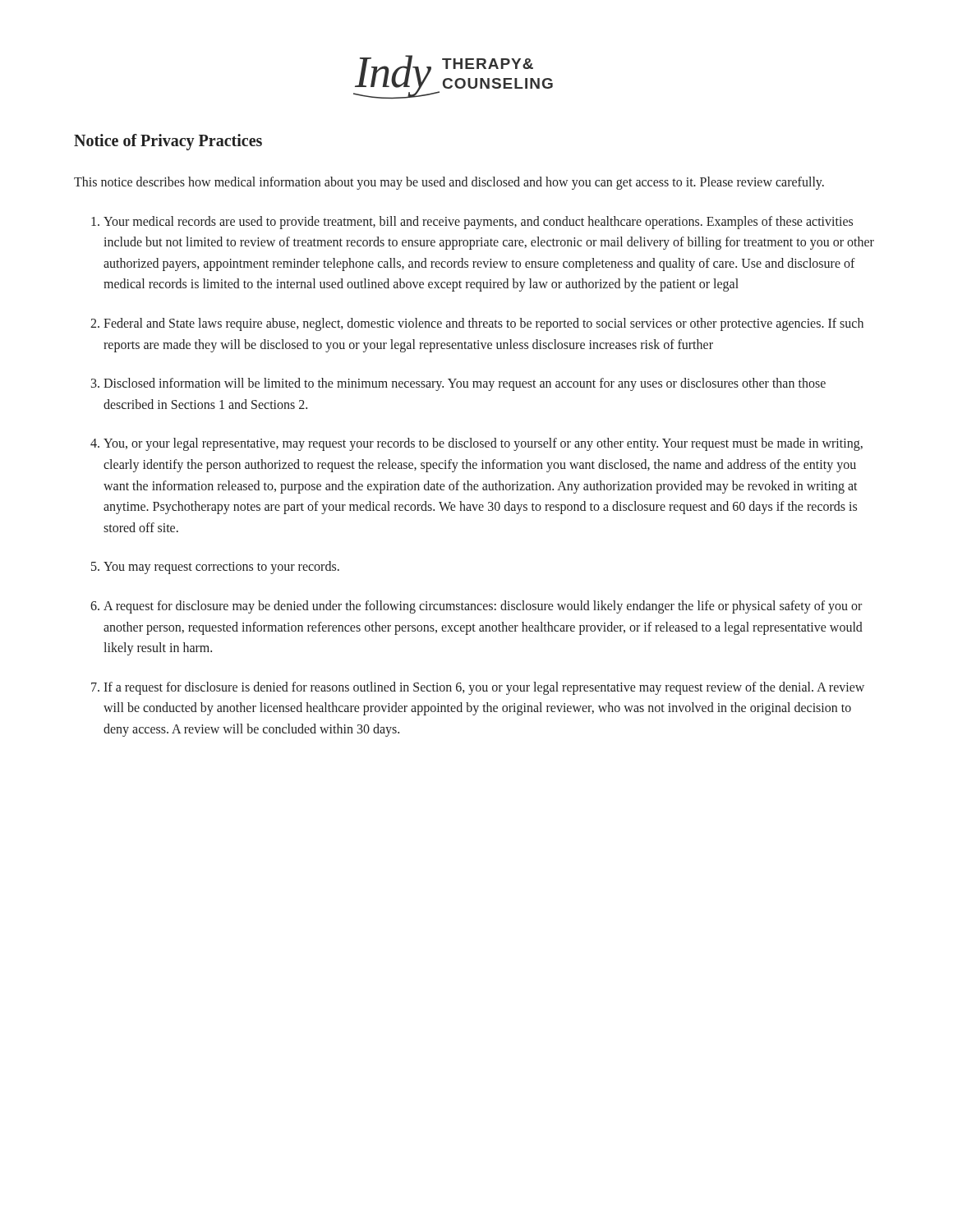Find a logo
The image size is (953, 1232).
pos(476,54)
